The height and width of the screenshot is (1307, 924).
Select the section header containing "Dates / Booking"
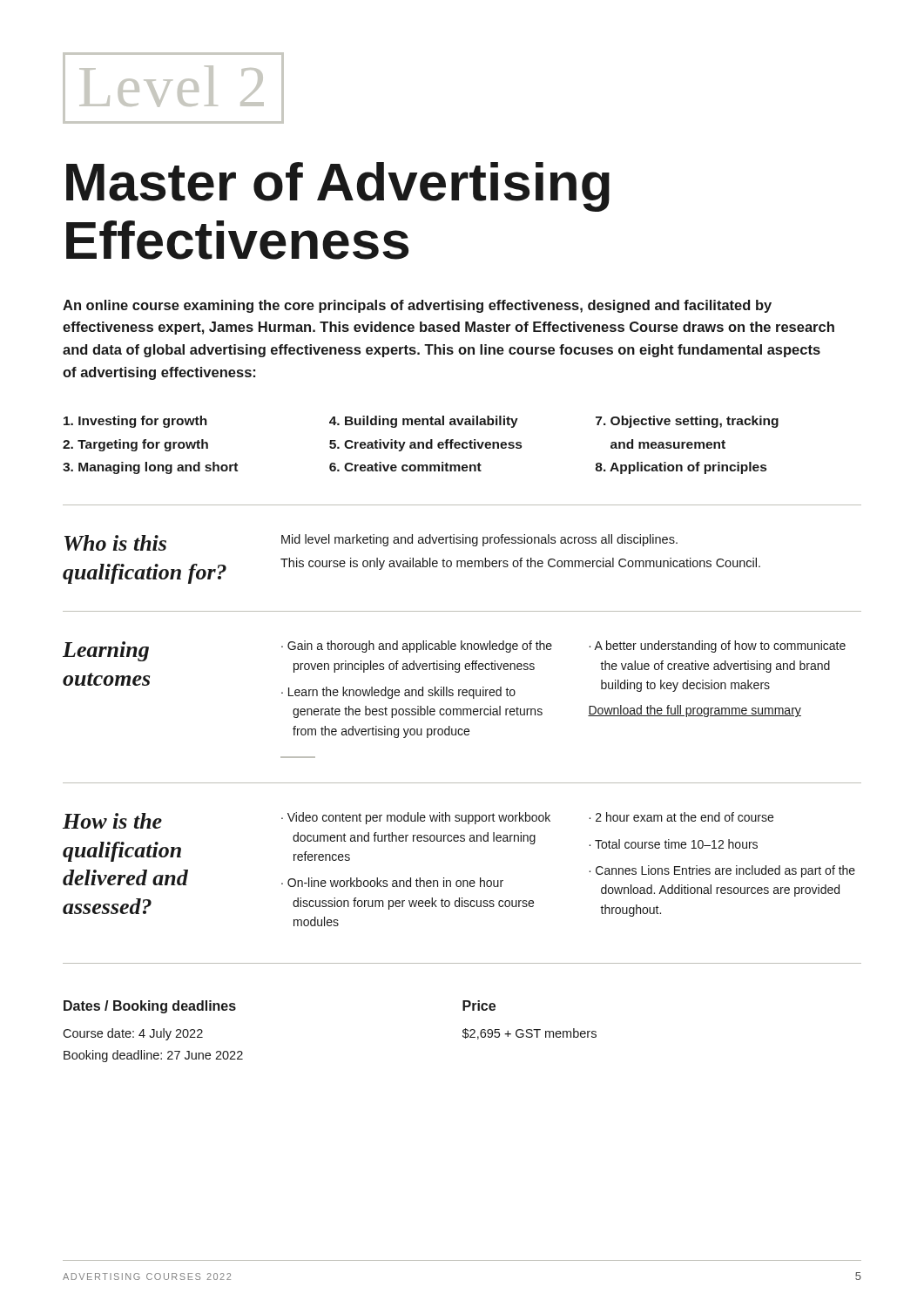click(x=149, y=1006)
